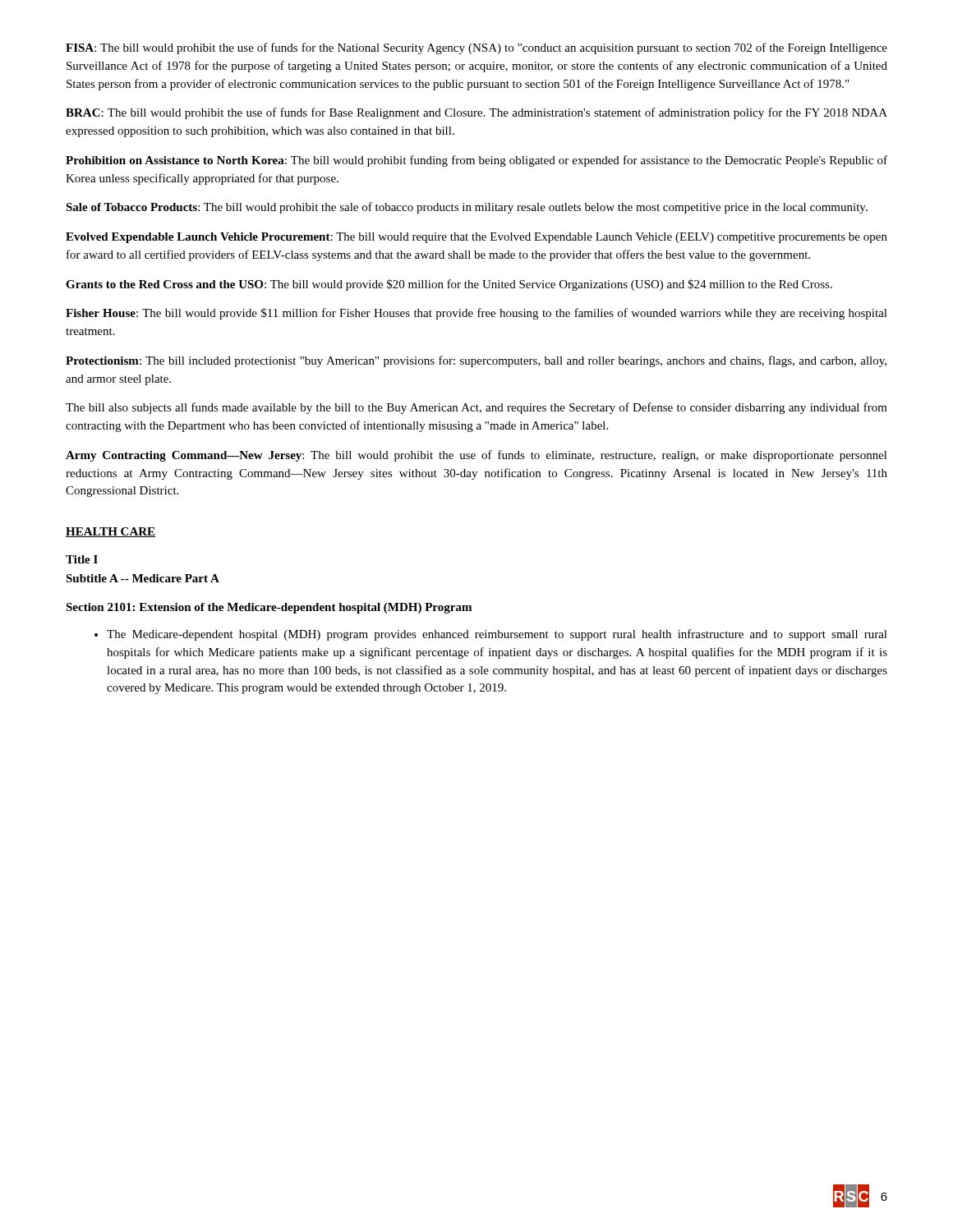Click on the text block starting "BRAC: The bill would prohibit the use"
This screenshot has width=953, height=1232.
point(476,122)
